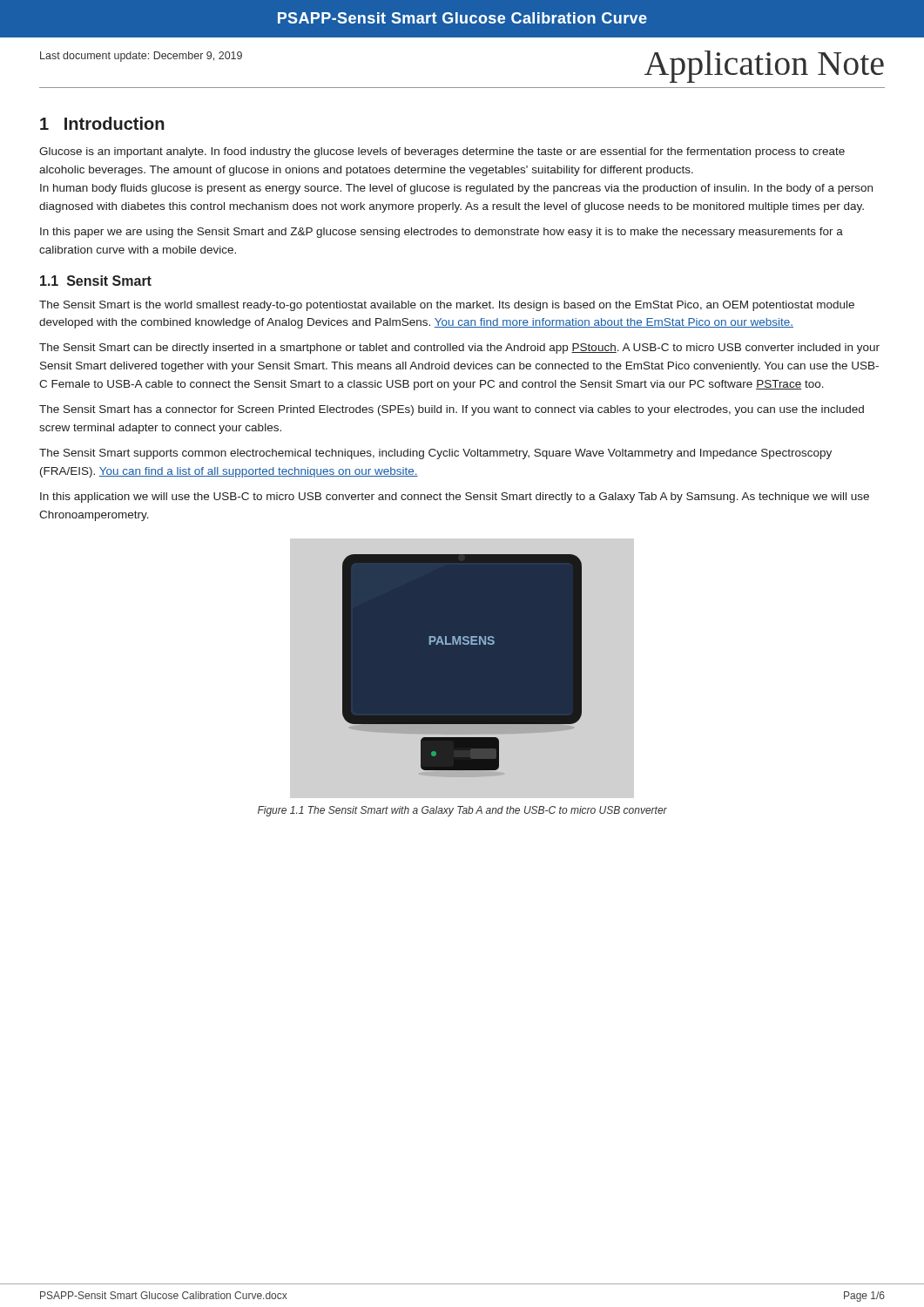Locate the block of text that opens with "In this application we will use"
This screenshot has height=1307, width=924.
tap(454, 505)
